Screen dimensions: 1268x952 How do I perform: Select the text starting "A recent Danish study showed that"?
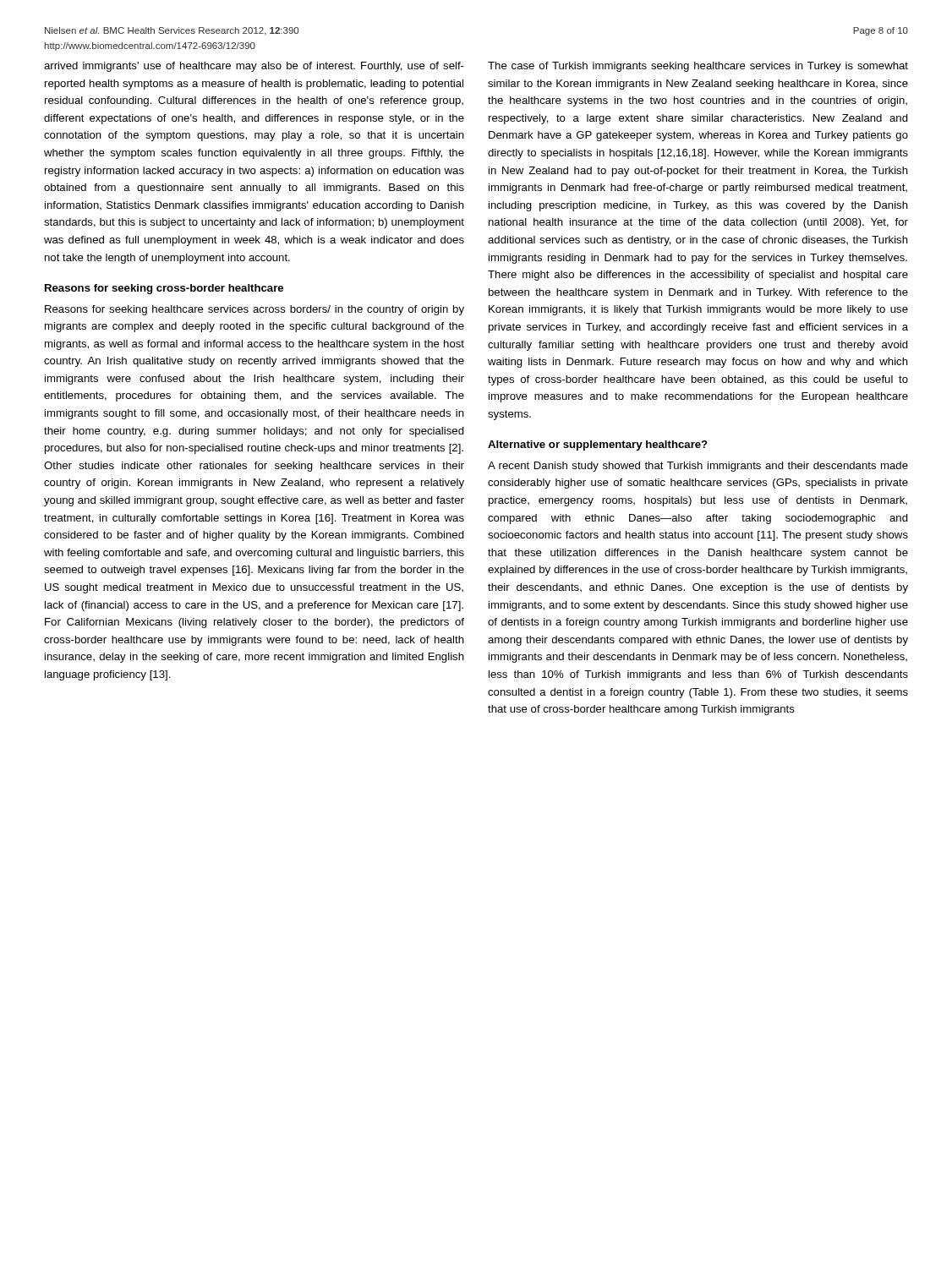coord(698,588)
